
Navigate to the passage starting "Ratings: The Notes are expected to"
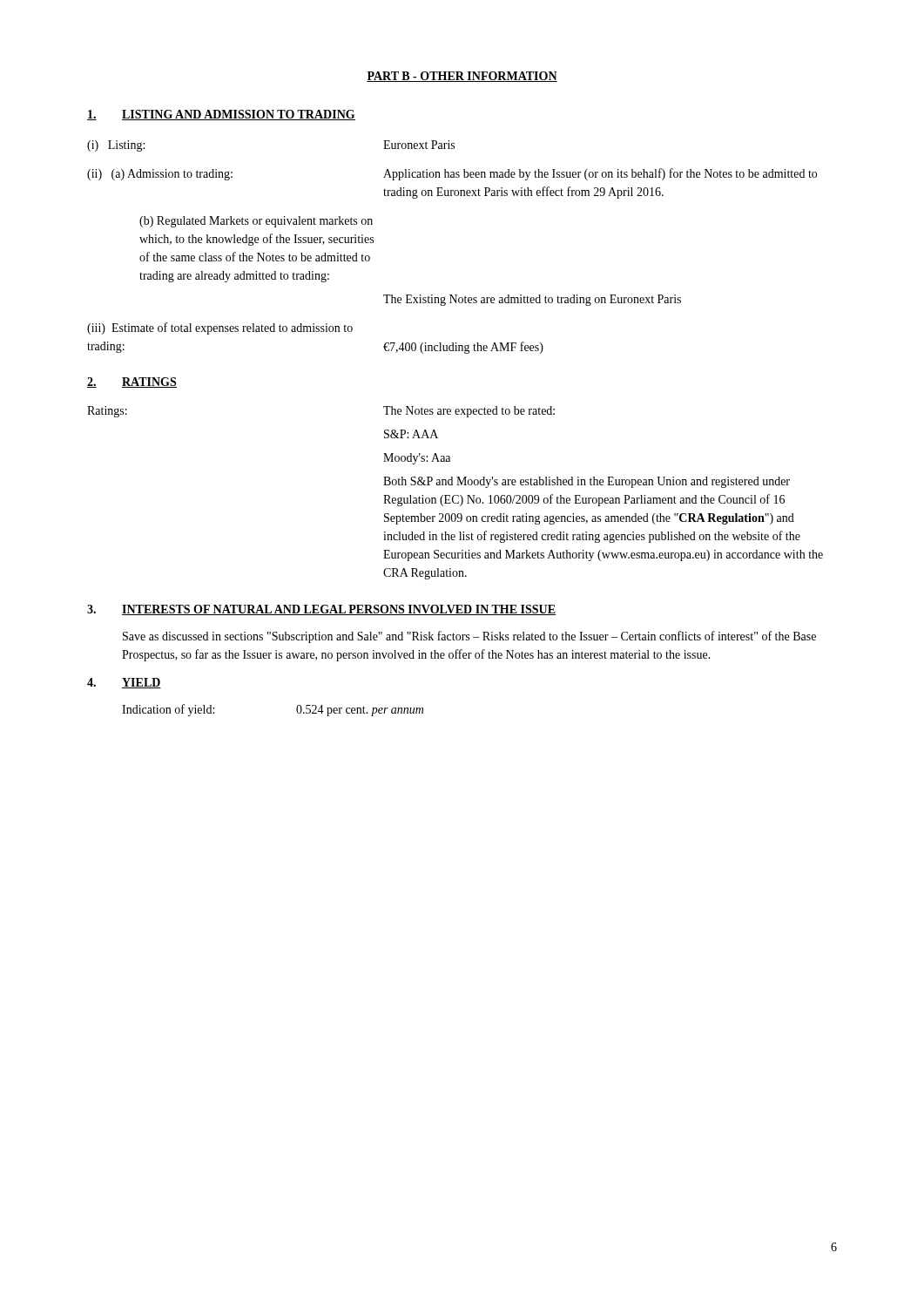462,492
